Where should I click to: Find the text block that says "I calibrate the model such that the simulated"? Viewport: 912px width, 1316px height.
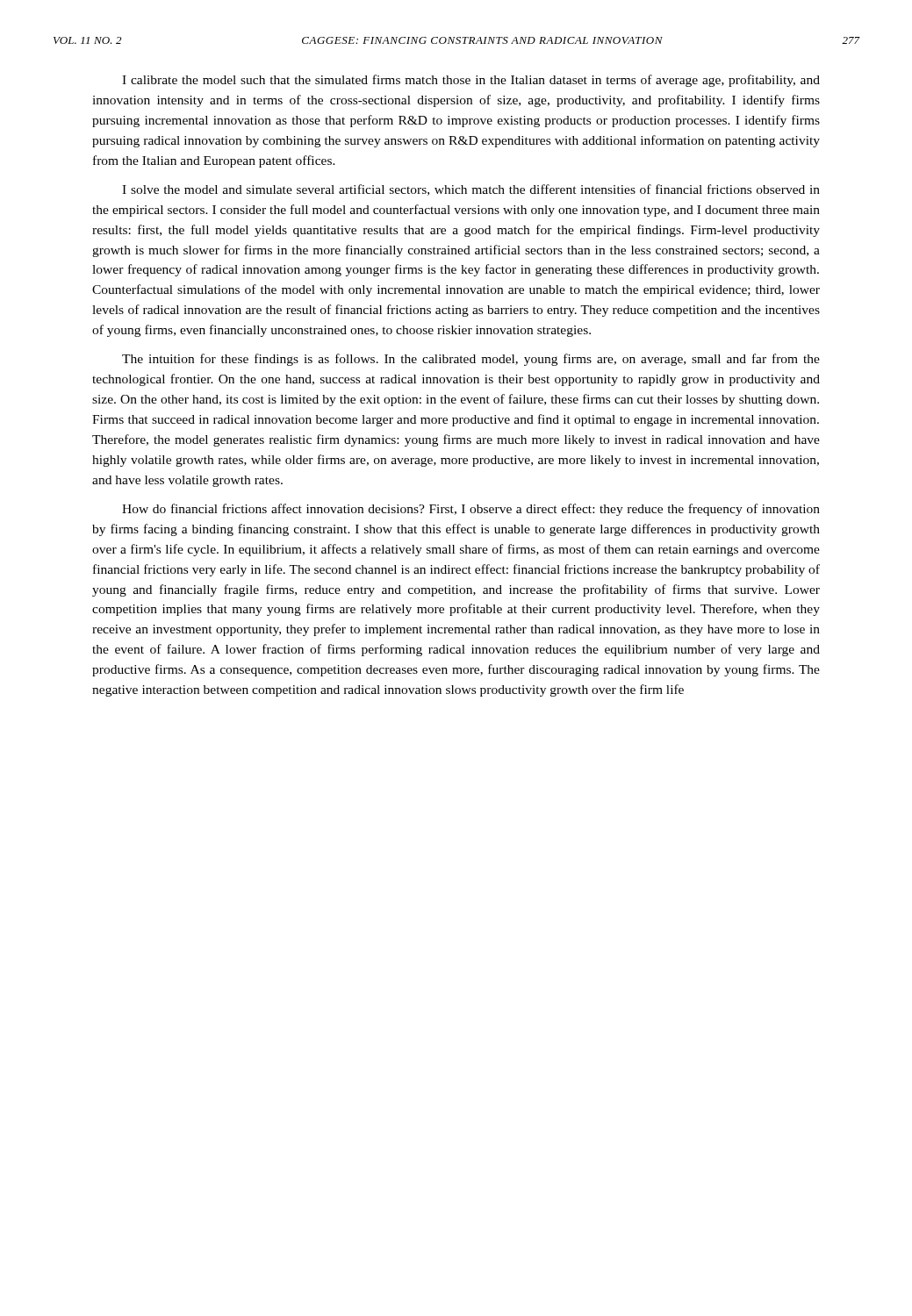[x=456, y=120]
